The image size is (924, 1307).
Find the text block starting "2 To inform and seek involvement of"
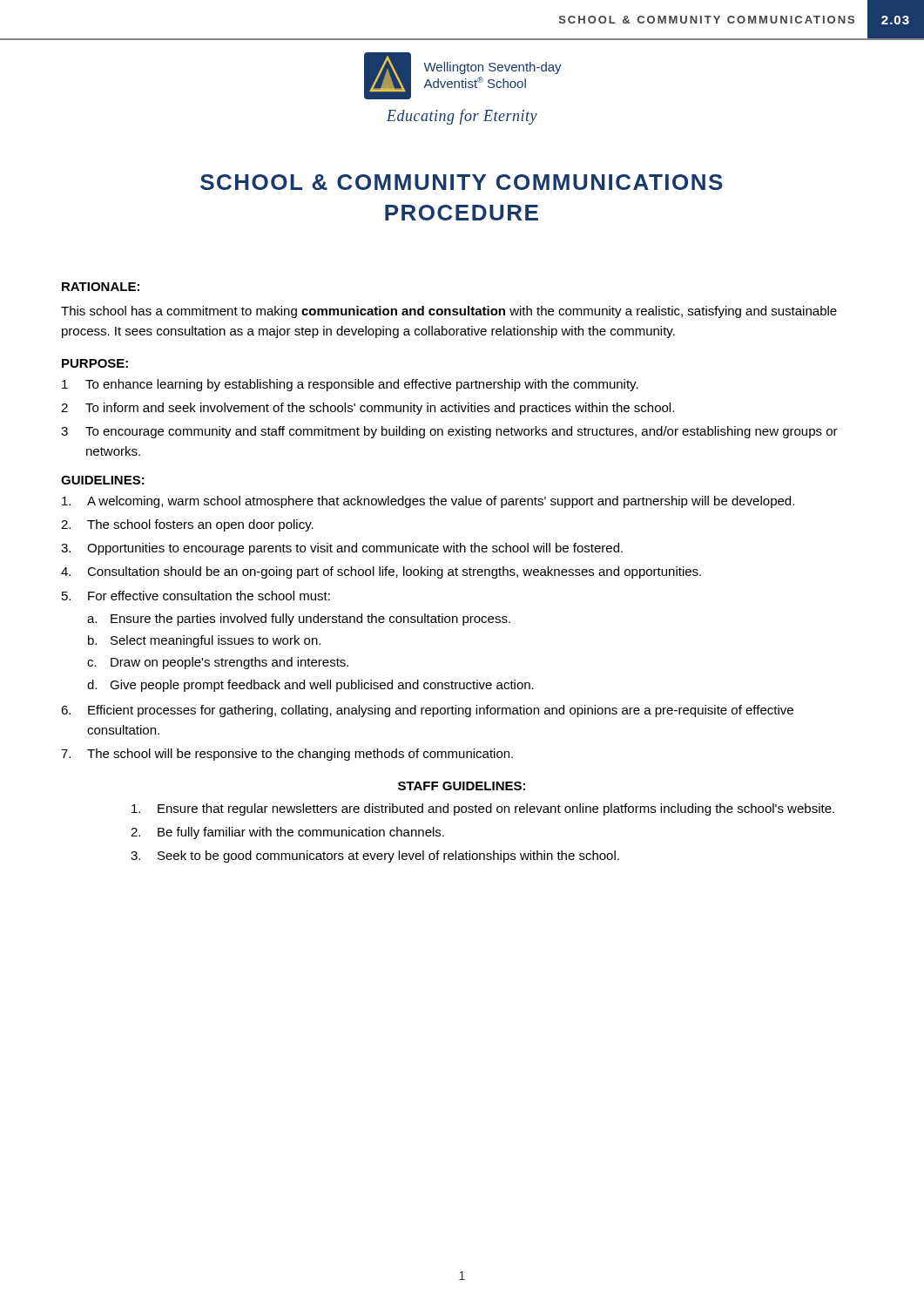(368, 407)
